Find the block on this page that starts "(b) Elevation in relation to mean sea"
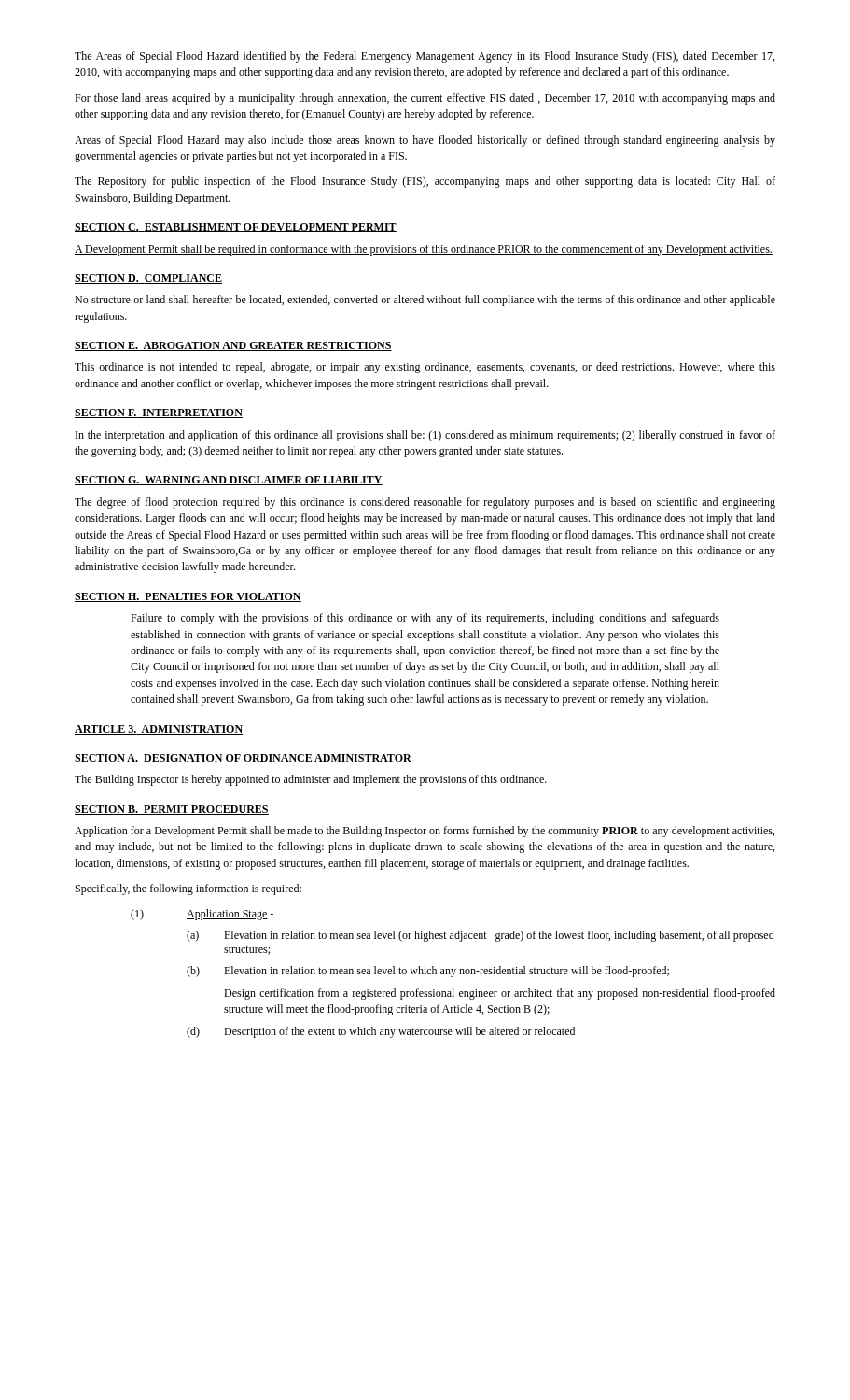 [481, 971]
